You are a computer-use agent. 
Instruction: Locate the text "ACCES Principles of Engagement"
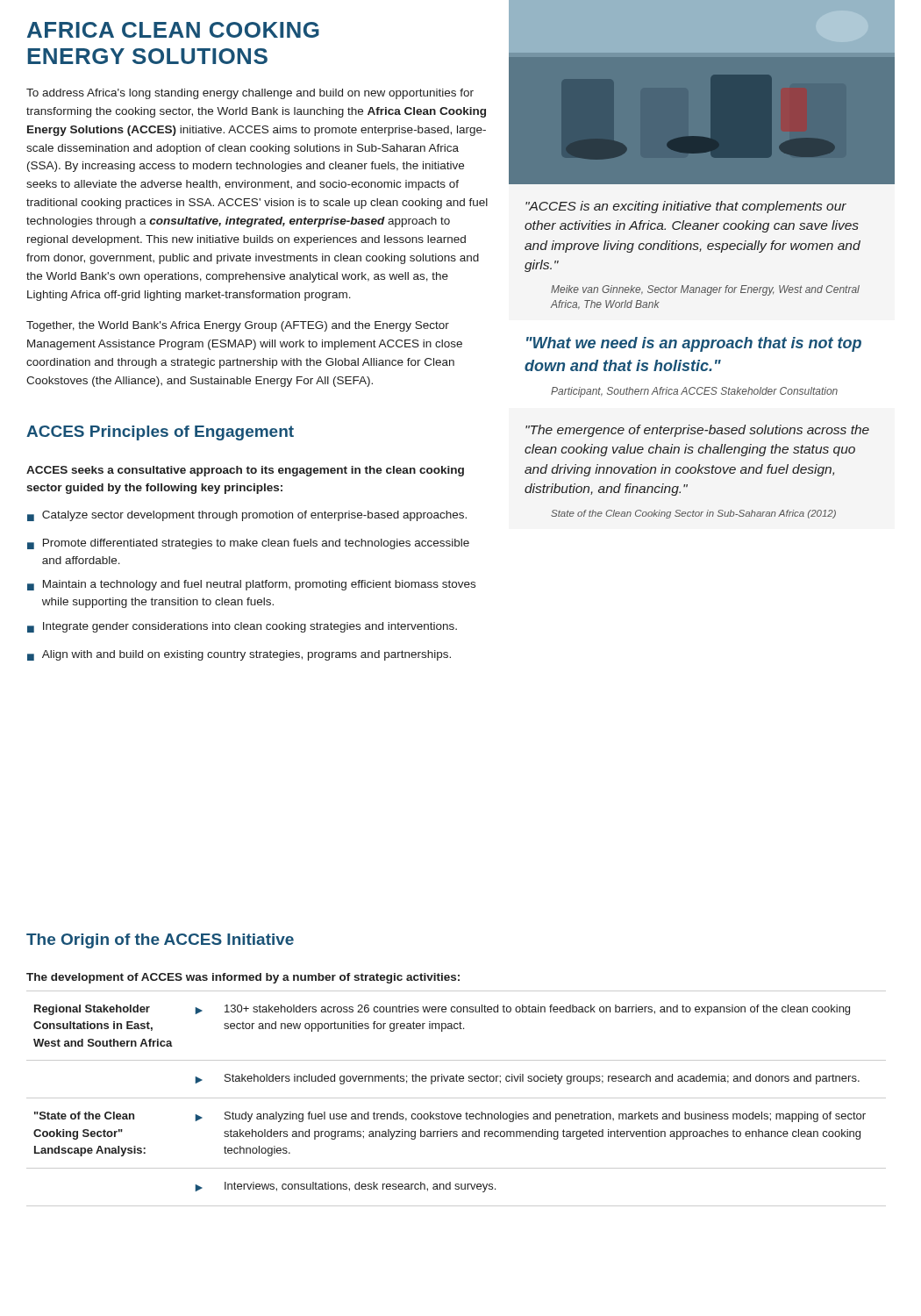pos(160,431)
